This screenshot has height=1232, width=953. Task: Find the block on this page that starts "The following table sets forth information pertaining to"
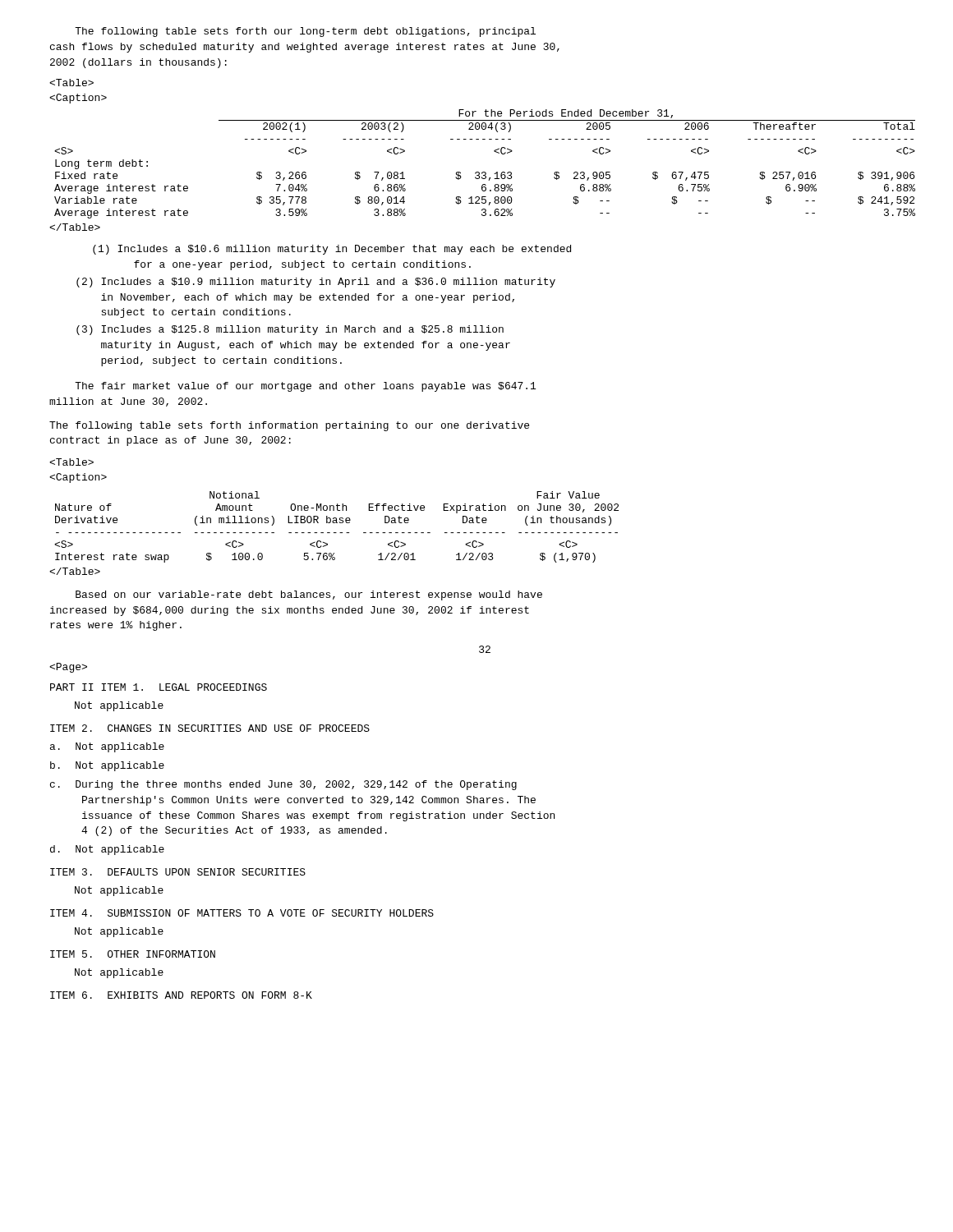(x=290, y=433)
